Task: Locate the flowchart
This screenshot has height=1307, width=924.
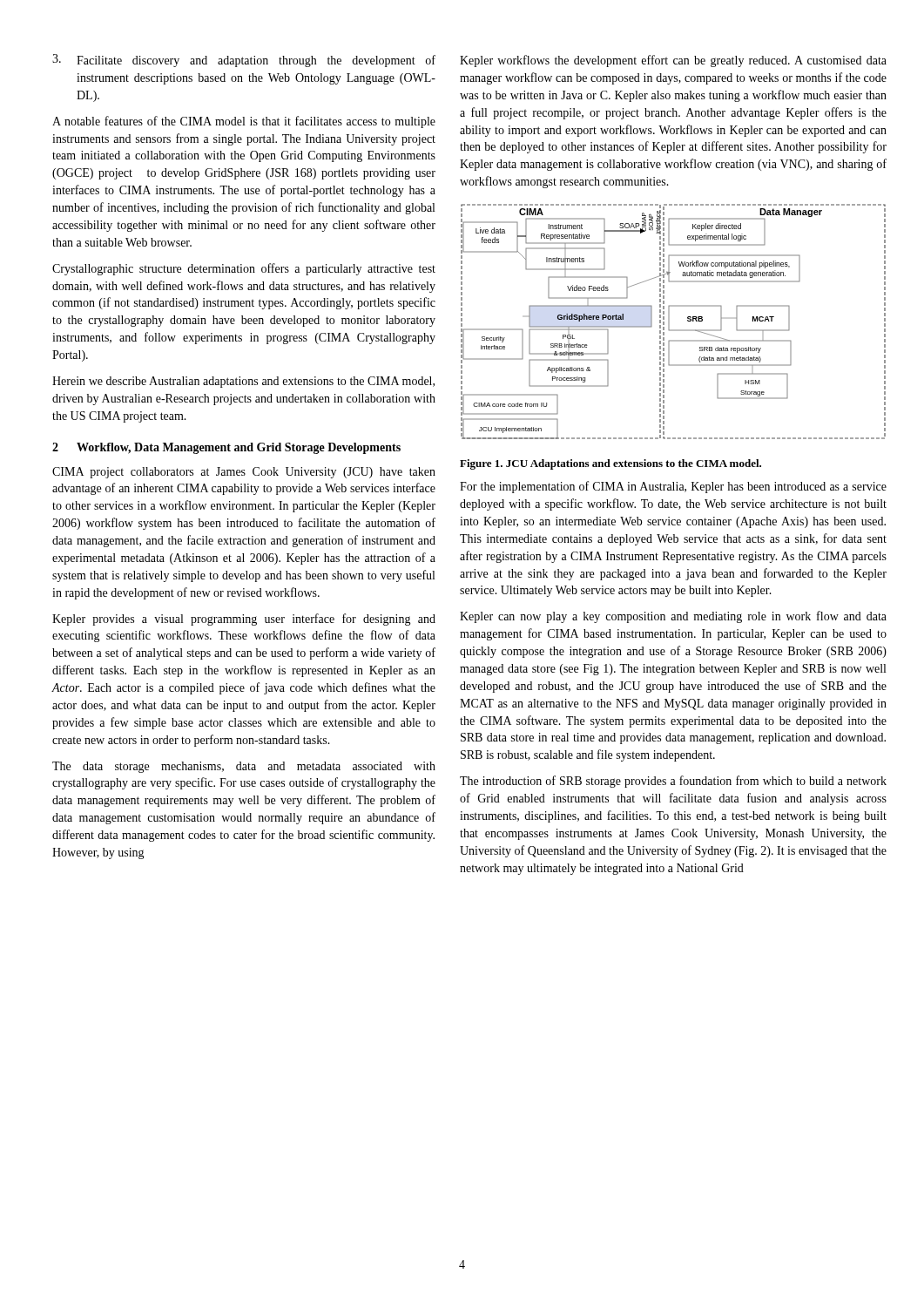Action: tap(673, 327)
